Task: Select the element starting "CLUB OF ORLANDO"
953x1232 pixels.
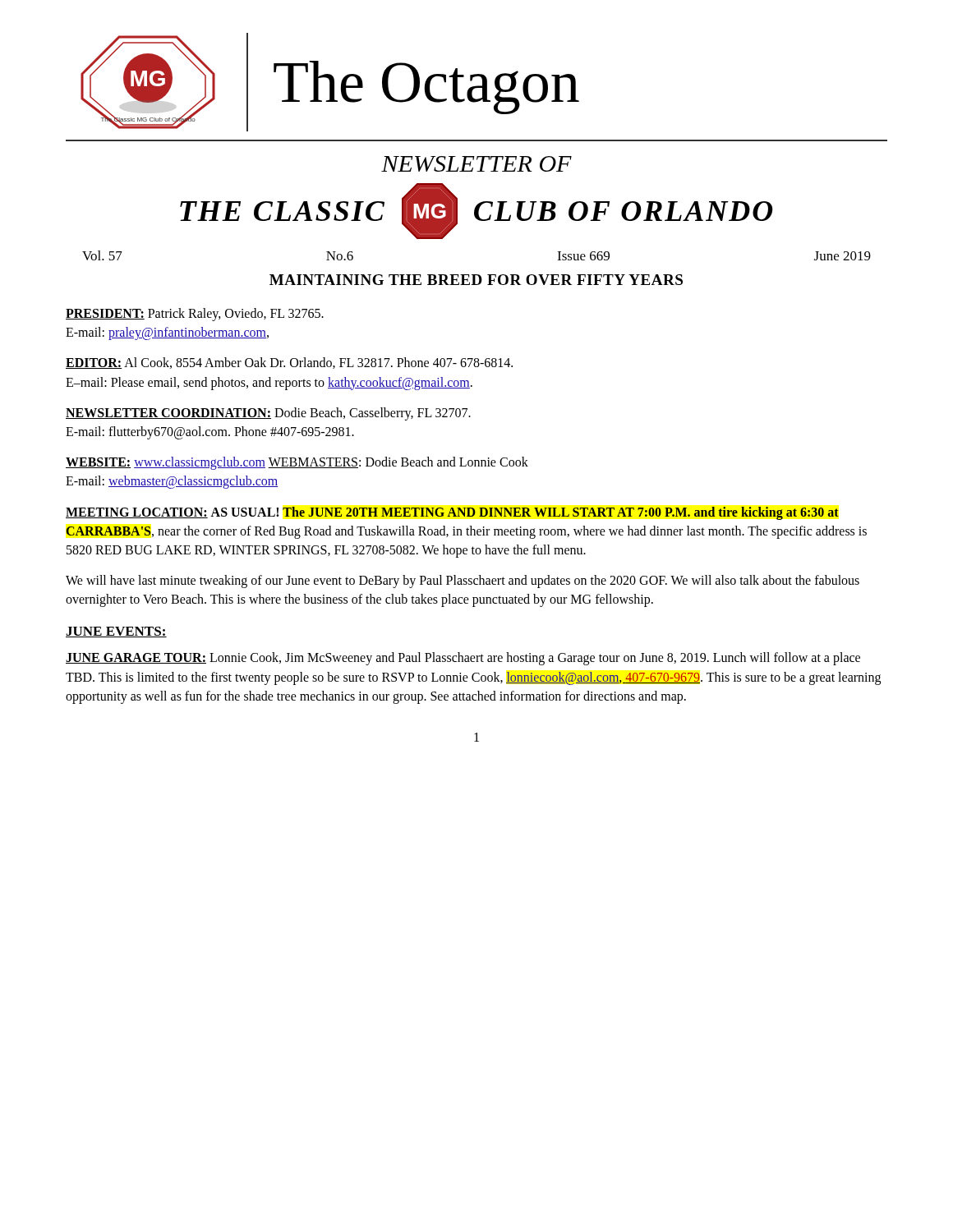Action: coord(624,211)
